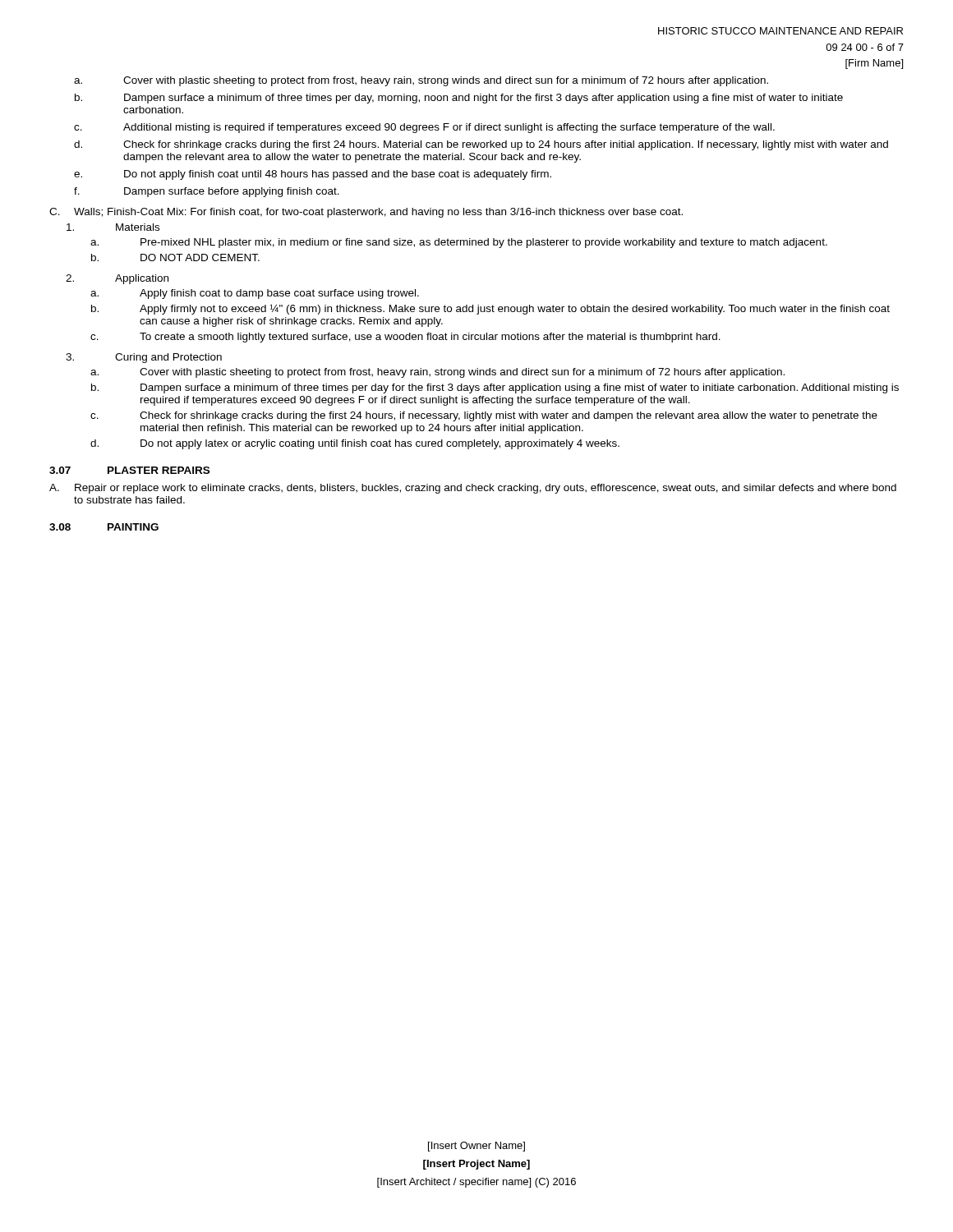Where is the passage that starts "b. Apply firmly not"?
953x1232 pixels.
[x=476, y=315]
